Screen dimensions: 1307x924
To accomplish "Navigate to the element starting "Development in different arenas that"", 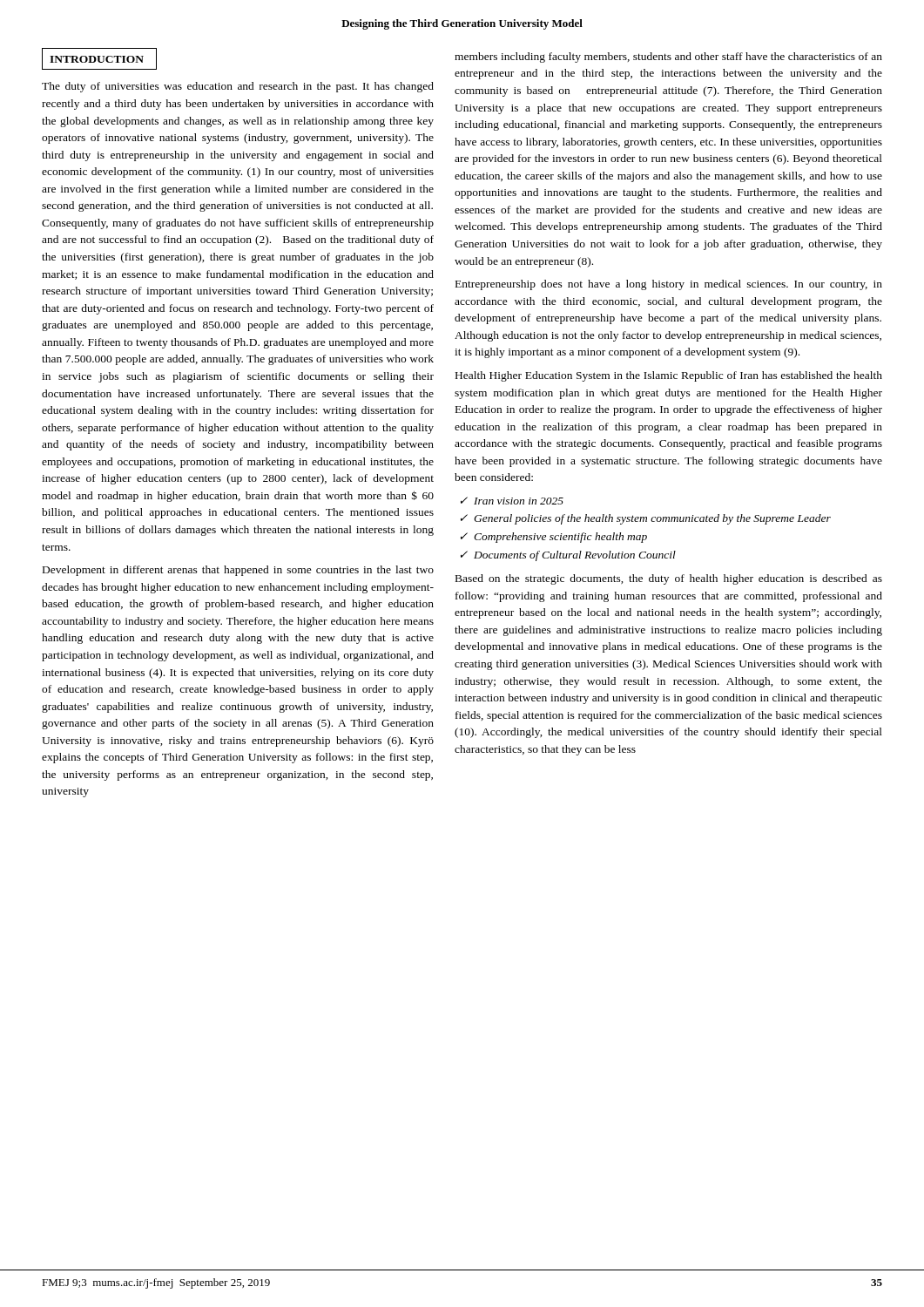I will [238, 681].
